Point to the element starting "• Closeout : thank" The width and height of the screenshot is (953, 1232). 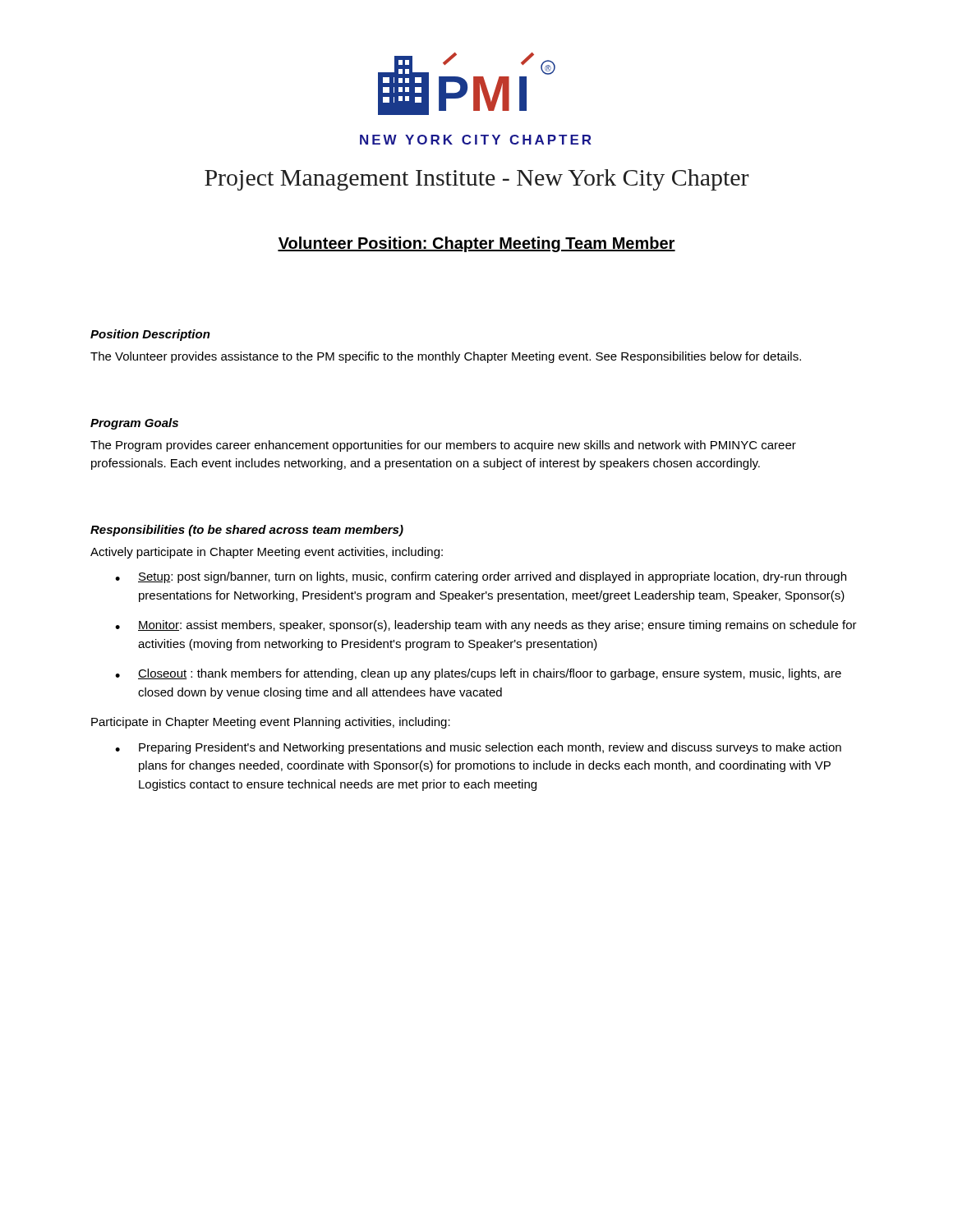(x=489, y=683)
